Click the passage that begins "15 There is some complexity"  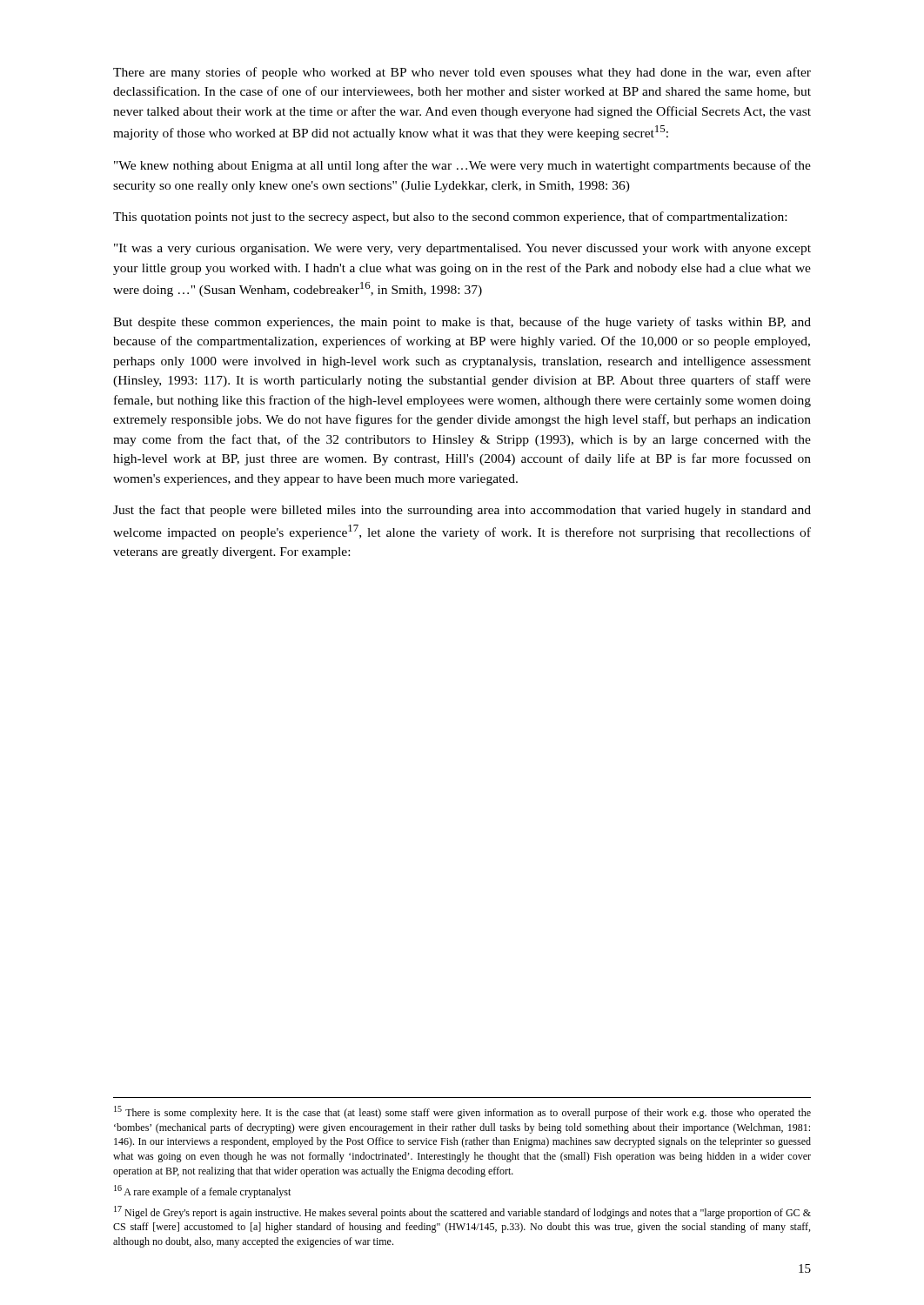(462, 1141)
